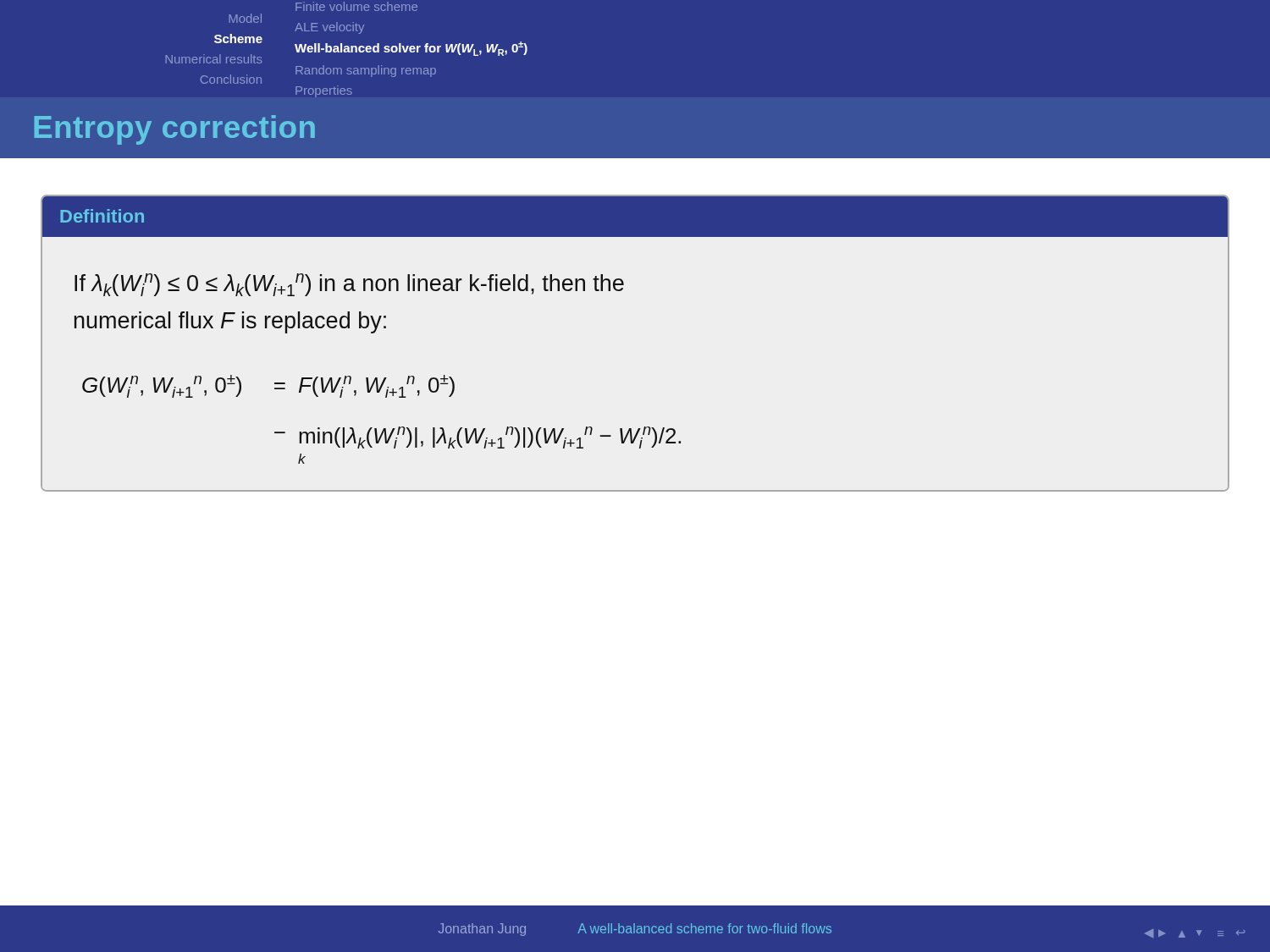Click on the block starting "Entropy correction"
The width and height of the screenshot is (1270, 952).
(x=175, y=127)
